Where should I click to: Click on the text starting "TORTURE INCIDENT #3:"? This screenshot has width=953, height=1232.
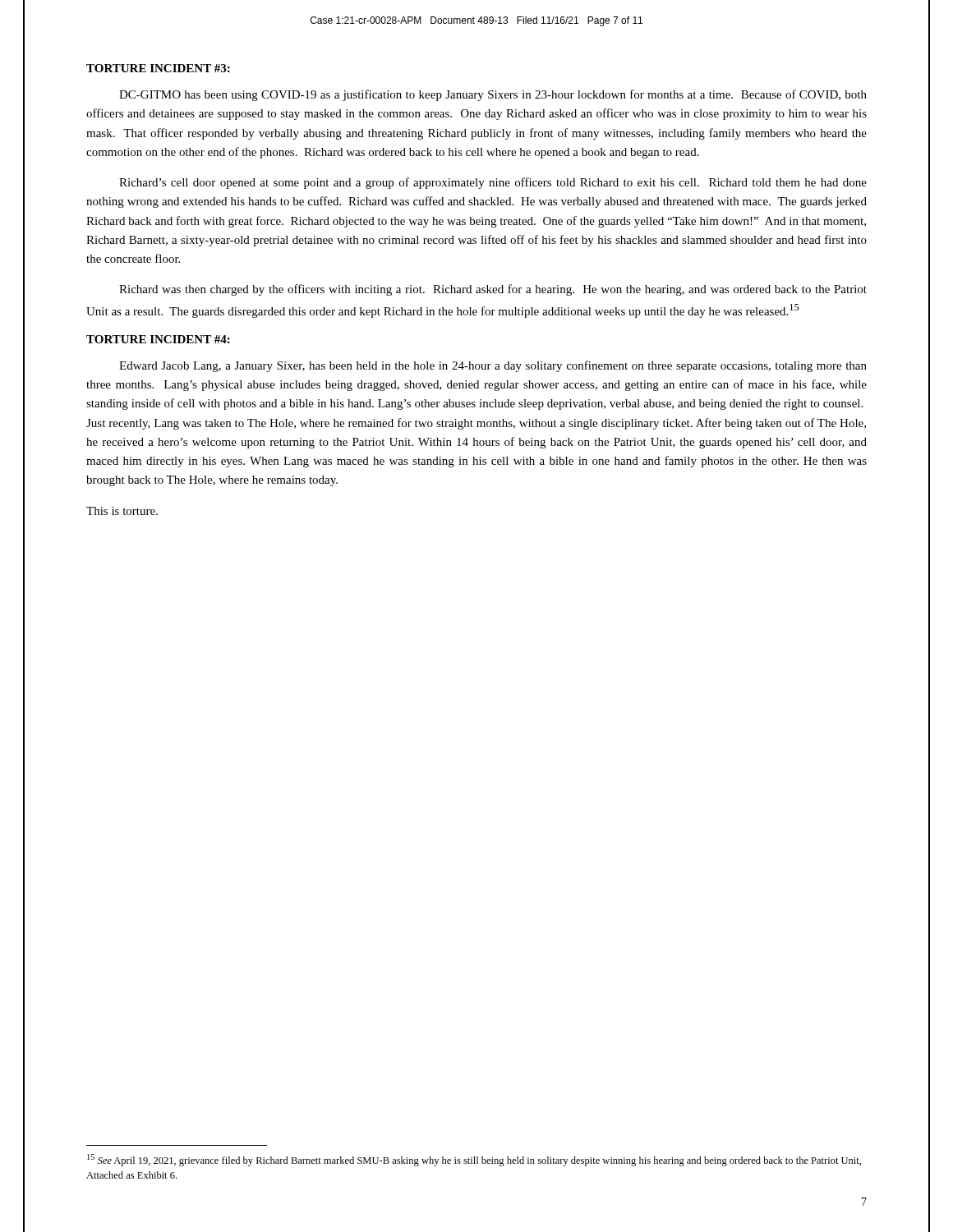click(158, 68)
